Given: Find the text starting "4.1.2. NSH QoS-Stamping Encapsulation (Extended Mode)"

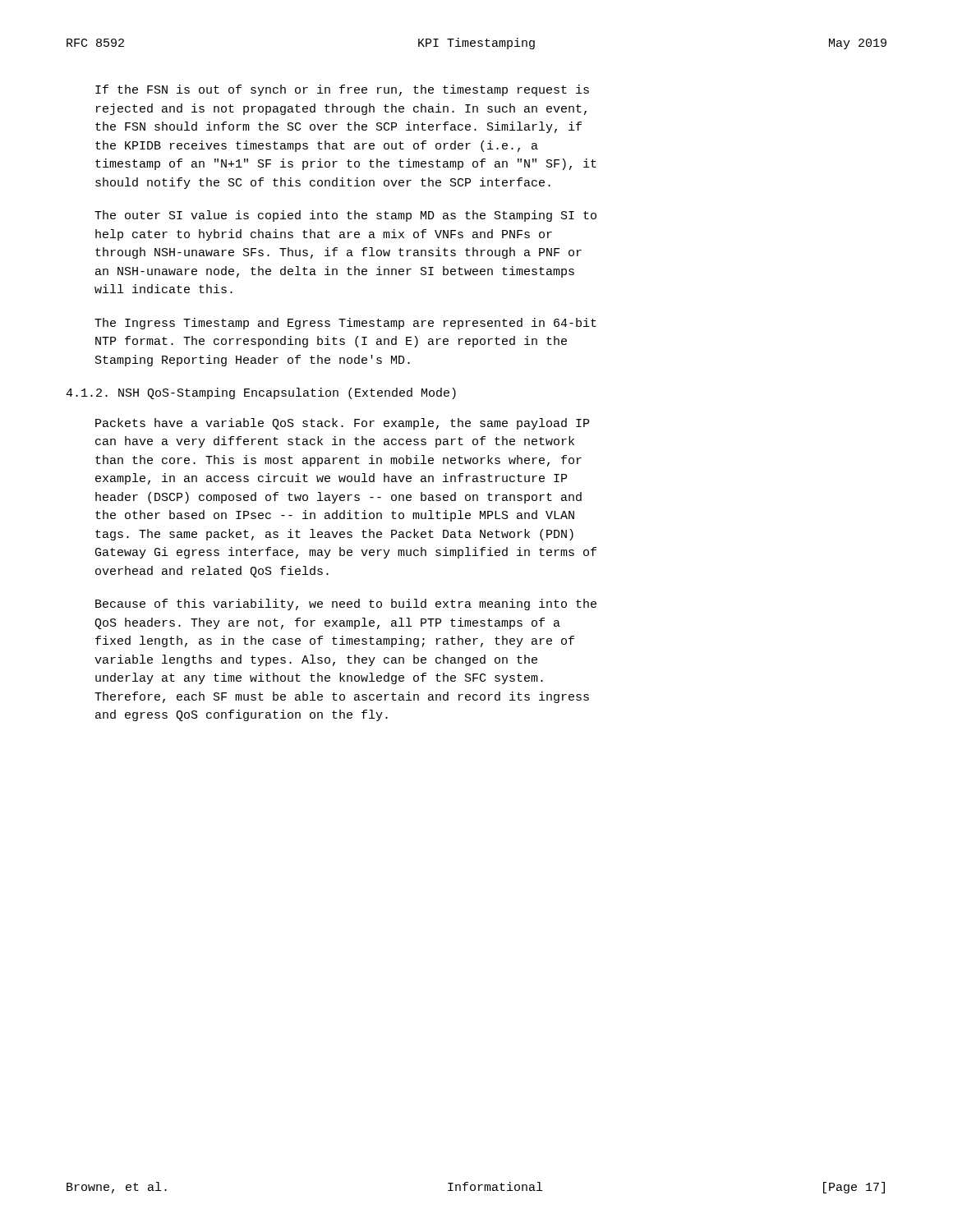Looking at the screenshot, I should 262,394.
